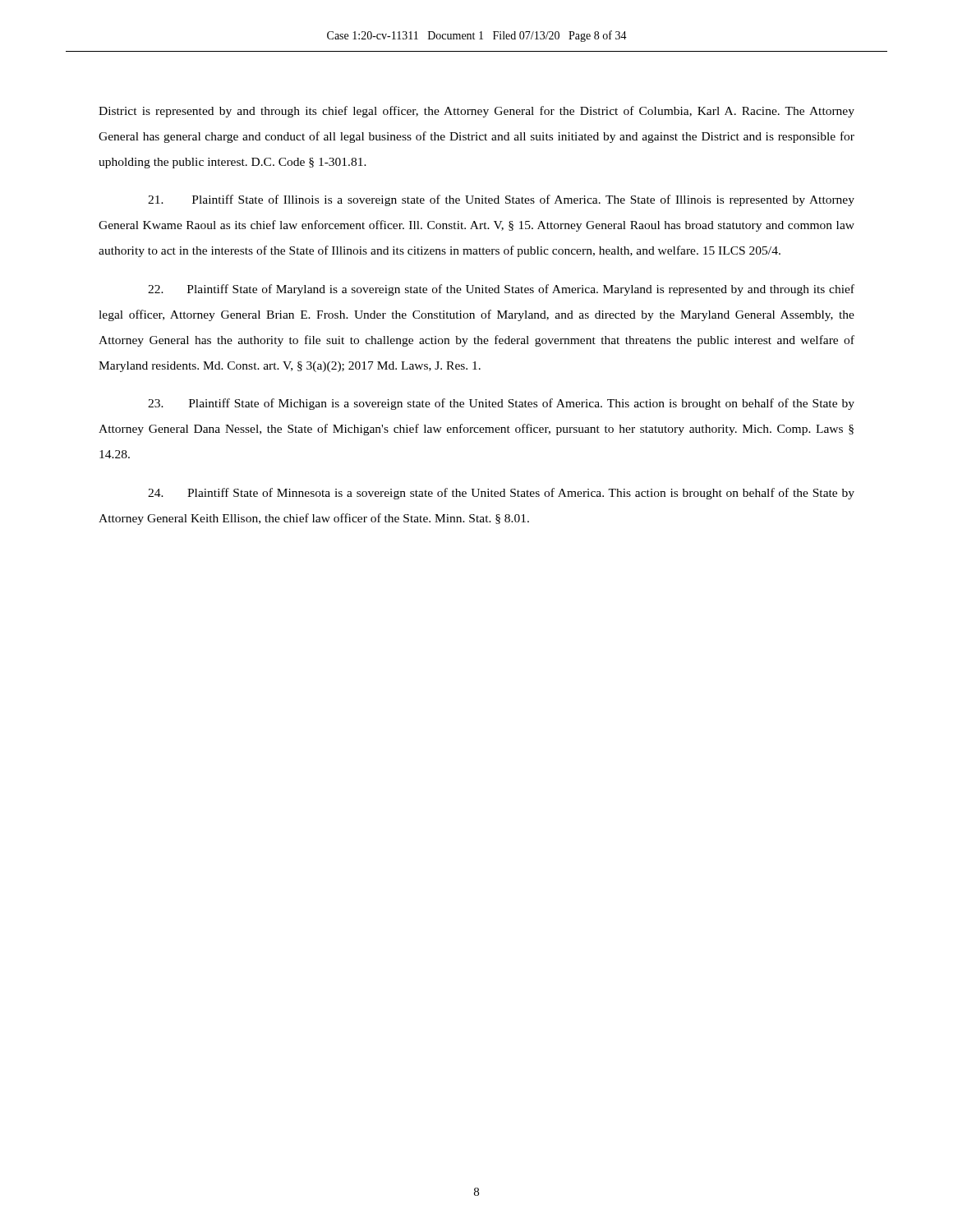
Task: Locate the passage starting "Plaintiff State of Michigan"
Action: point(476,428)
